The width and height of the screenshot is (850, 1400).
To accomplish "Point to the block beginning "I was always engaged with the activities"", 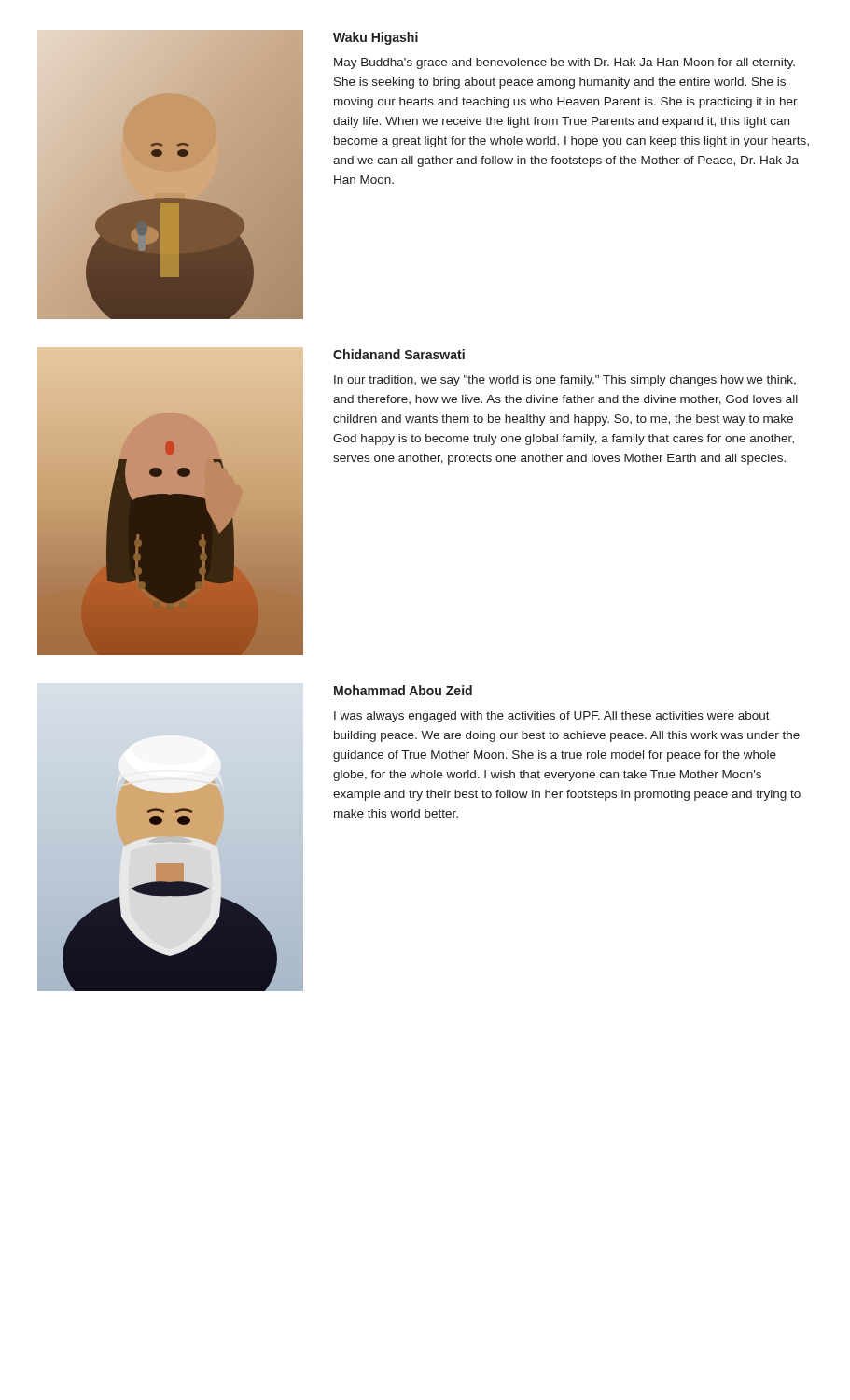I will [x=567, y=764].
